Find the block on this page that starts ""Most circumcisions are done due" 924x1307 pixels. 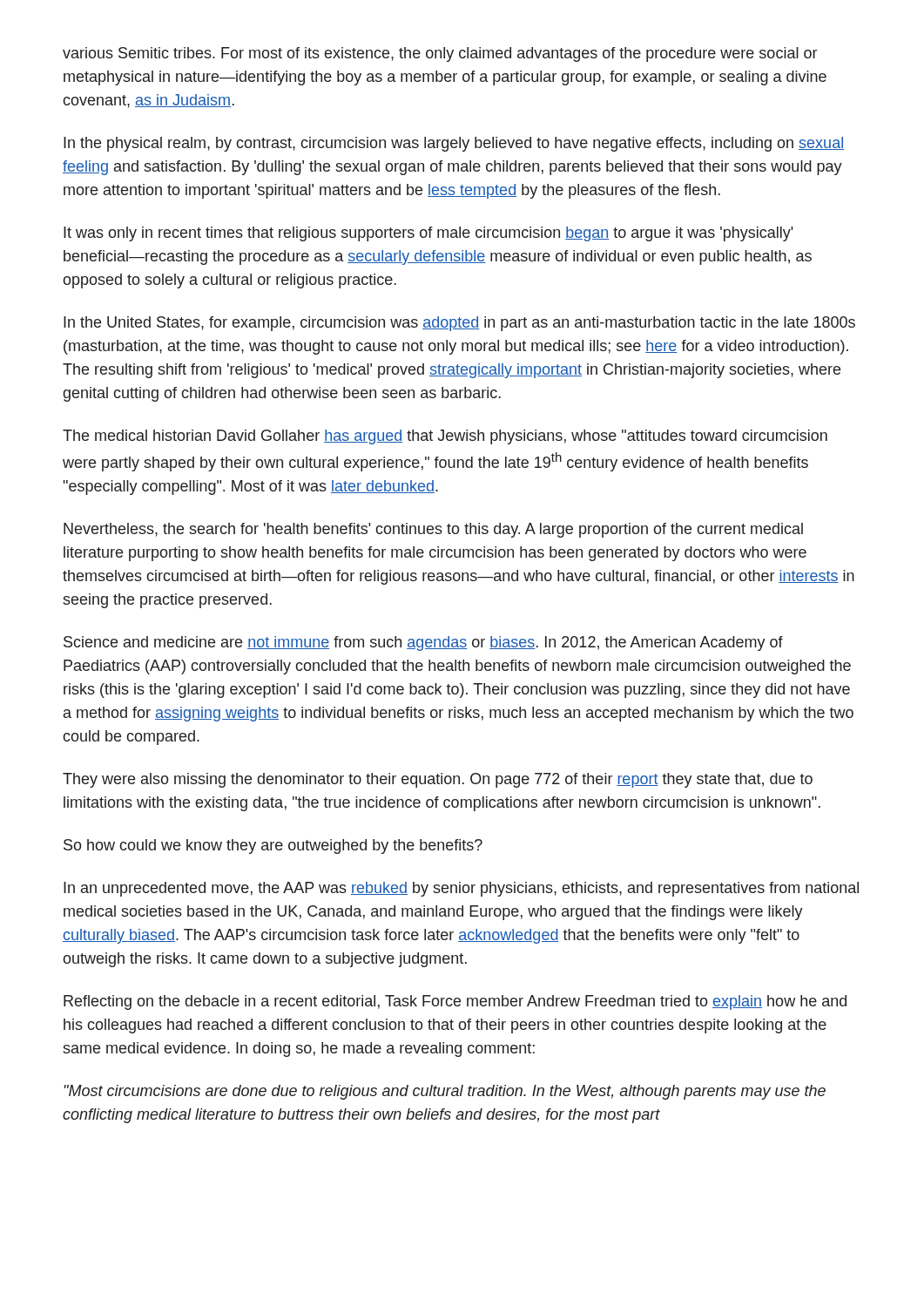444,1103
